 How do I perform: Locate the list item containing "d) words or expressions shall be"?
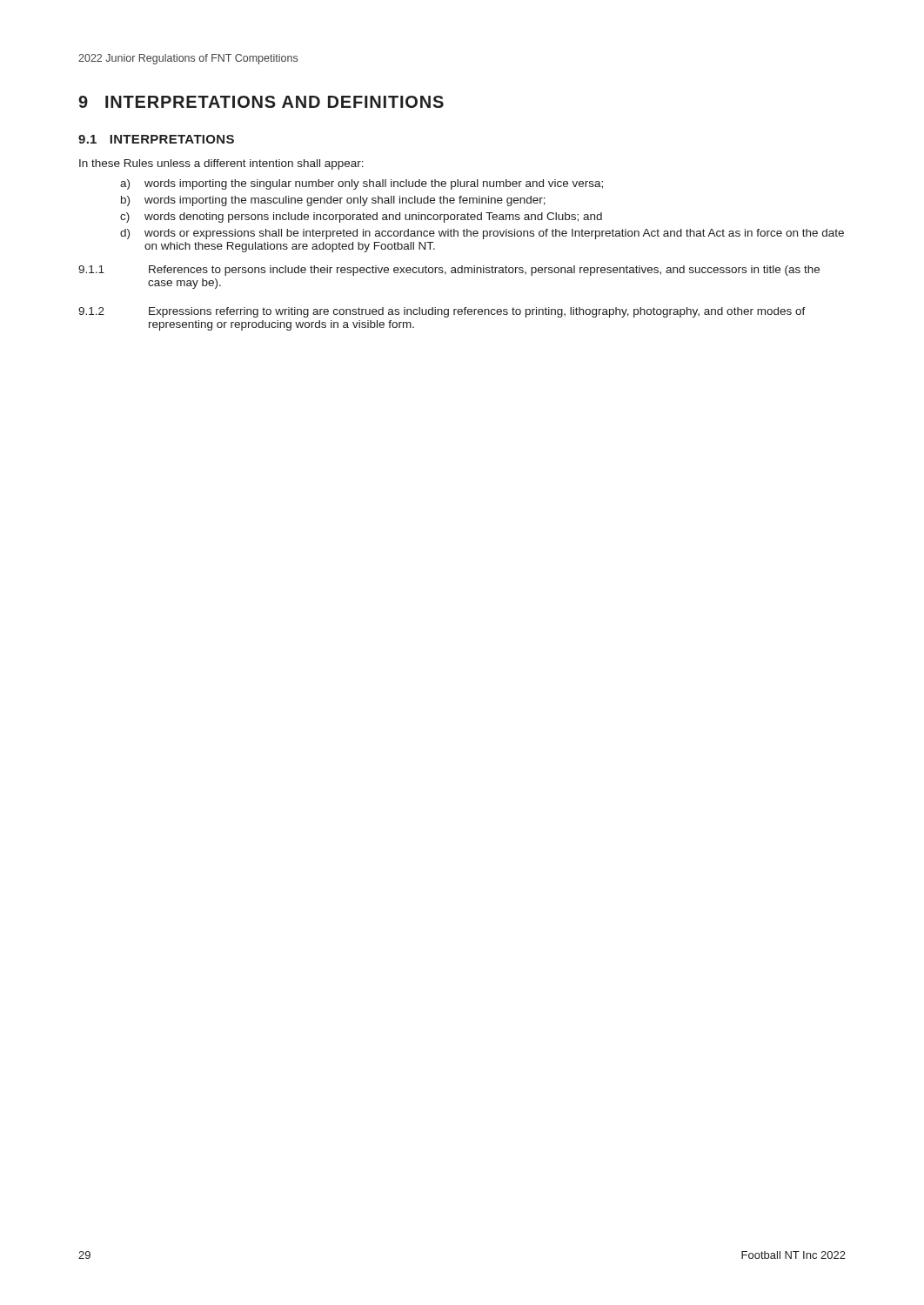[483, 239]
